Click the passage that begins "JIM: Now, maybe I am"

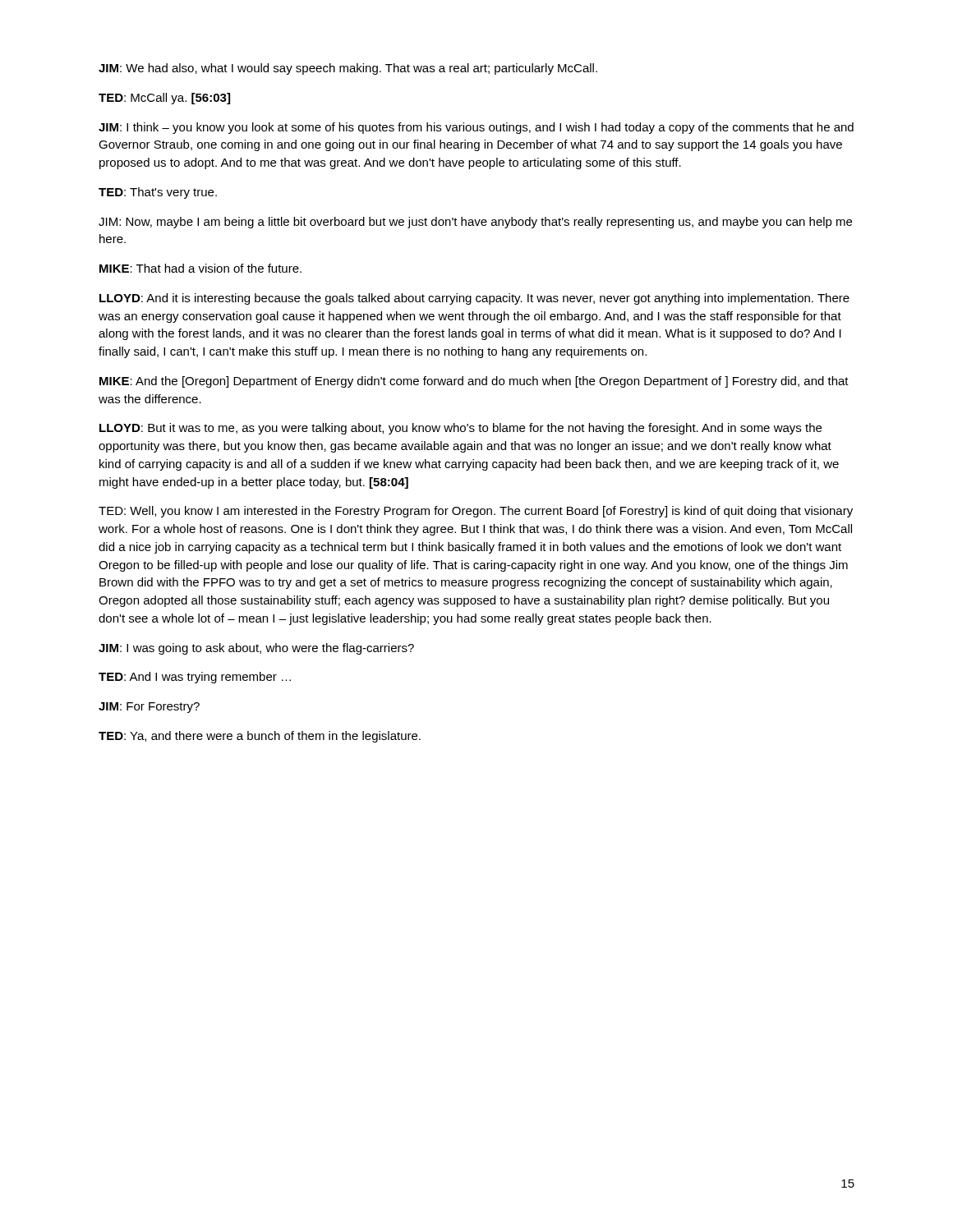coord(476,230)
